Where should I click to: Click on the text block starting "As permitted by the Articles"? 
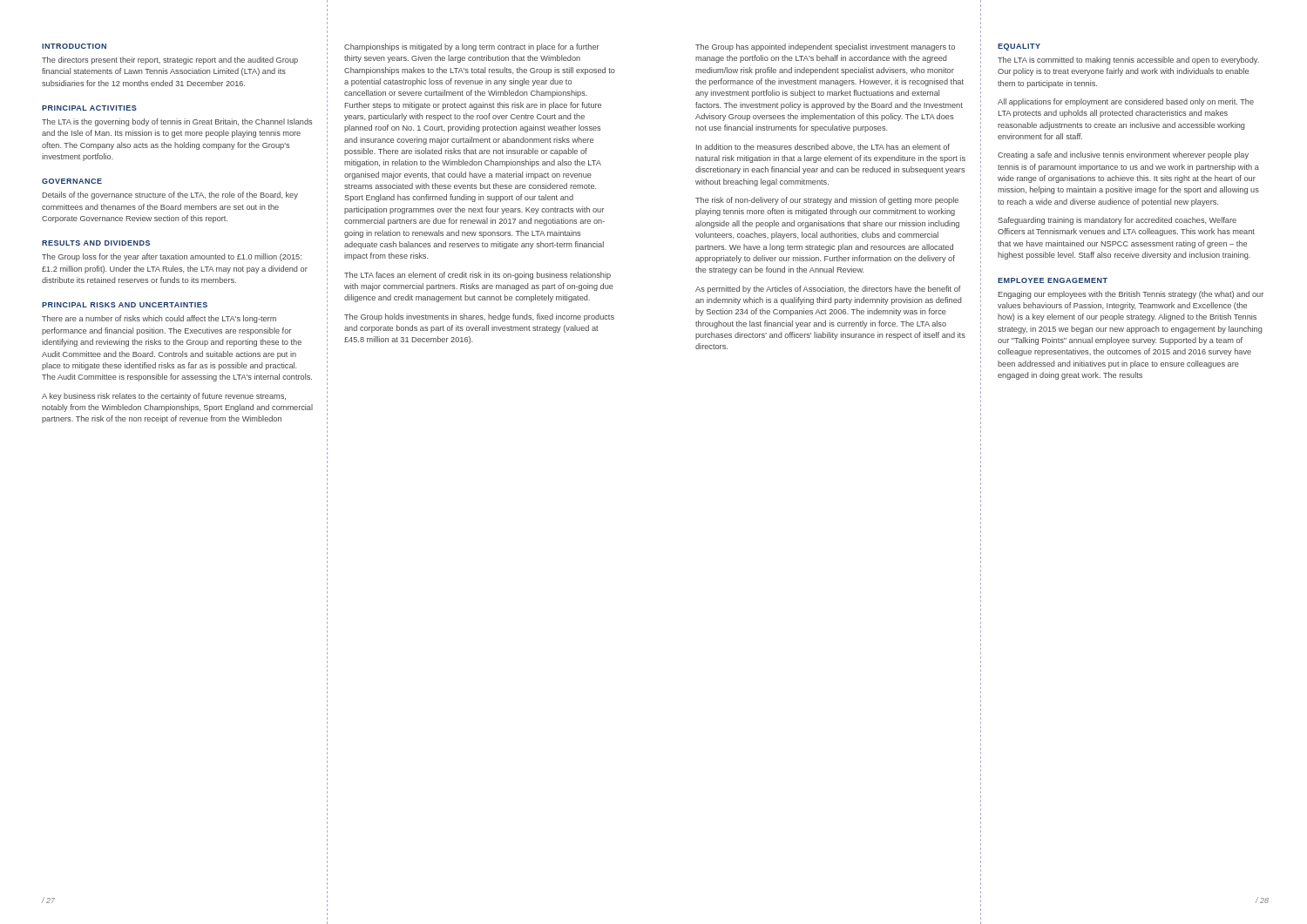click(x=831, y=318)
